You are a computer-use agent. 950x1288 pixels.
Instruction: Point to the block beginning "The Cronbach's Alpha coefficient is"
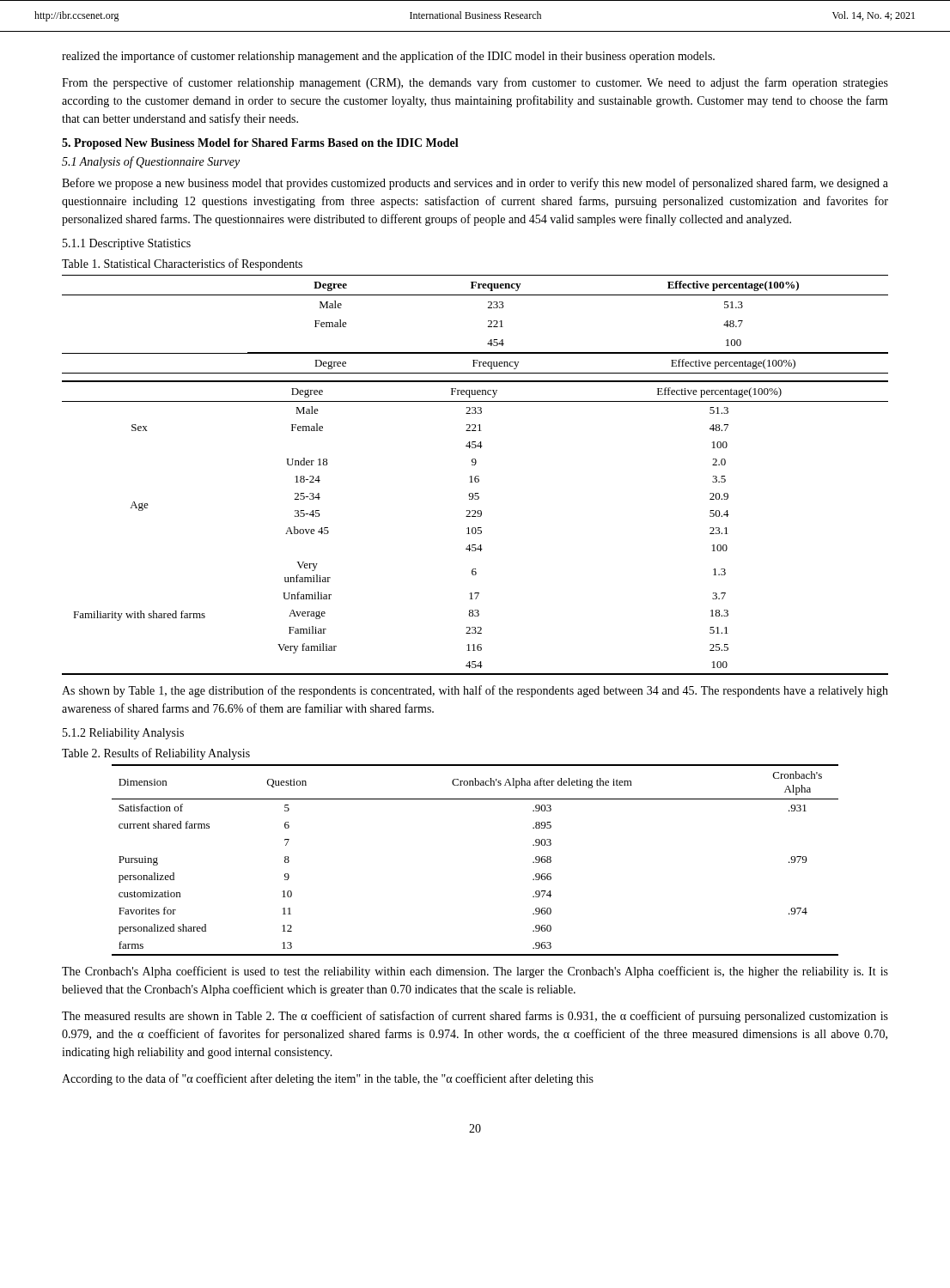click(475, 981)
